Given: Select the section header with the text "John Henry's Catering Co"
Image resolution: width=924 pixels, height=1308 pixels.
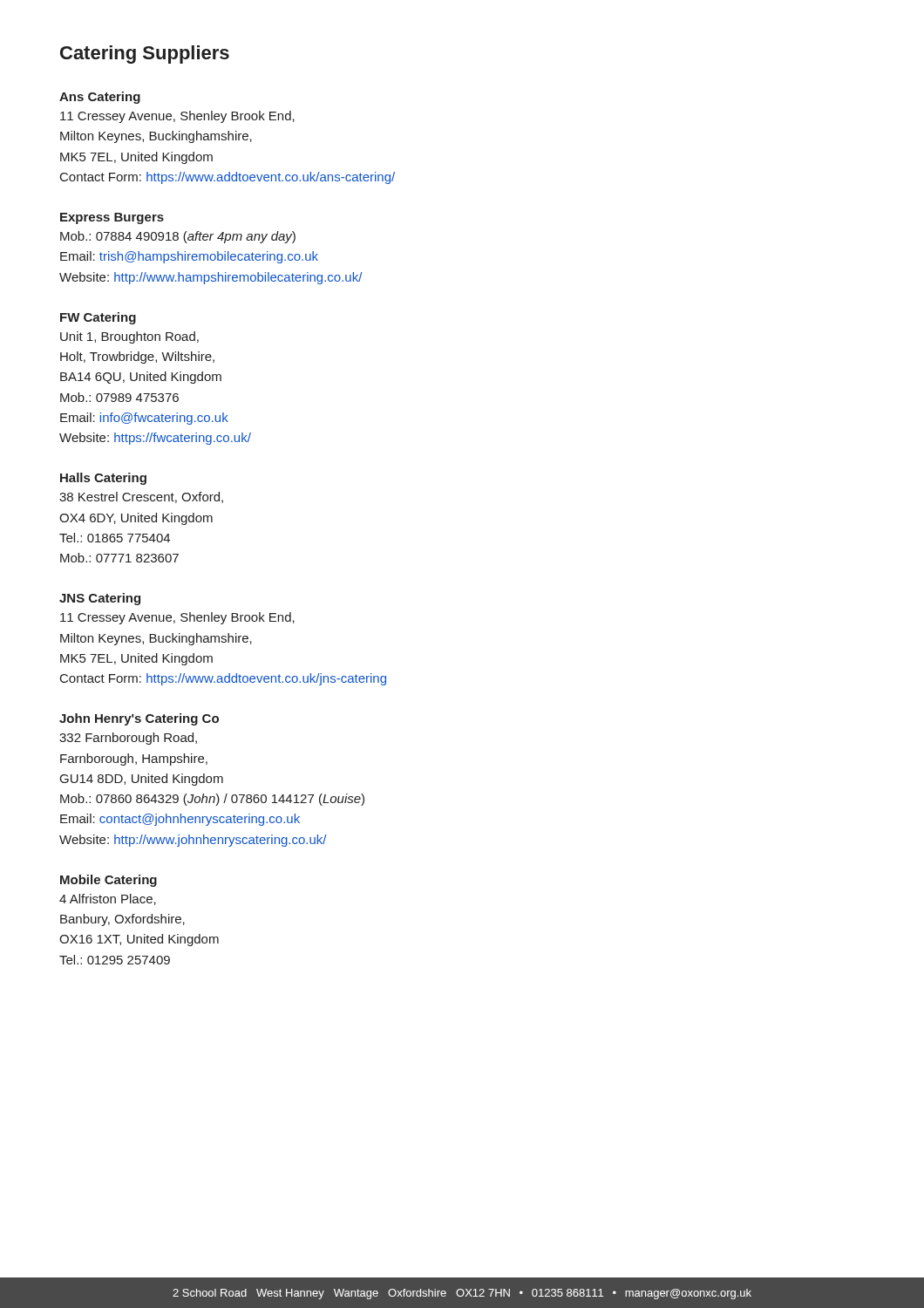Looking at the screenshot, I should [139, 718].
